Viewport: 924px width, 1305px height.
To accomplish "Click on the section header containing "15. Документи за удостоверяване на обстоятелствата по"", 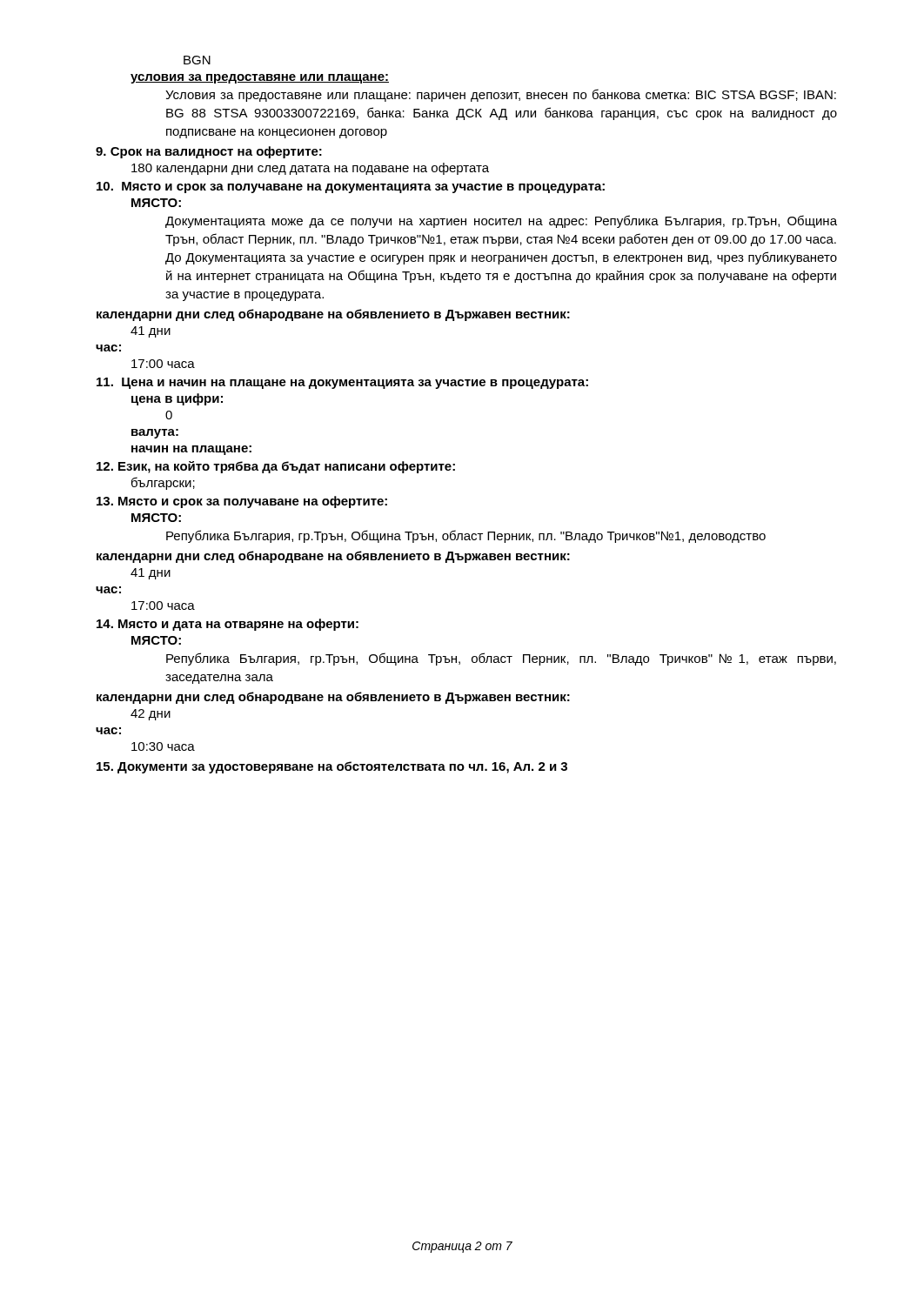I will (x=332, y=766).
